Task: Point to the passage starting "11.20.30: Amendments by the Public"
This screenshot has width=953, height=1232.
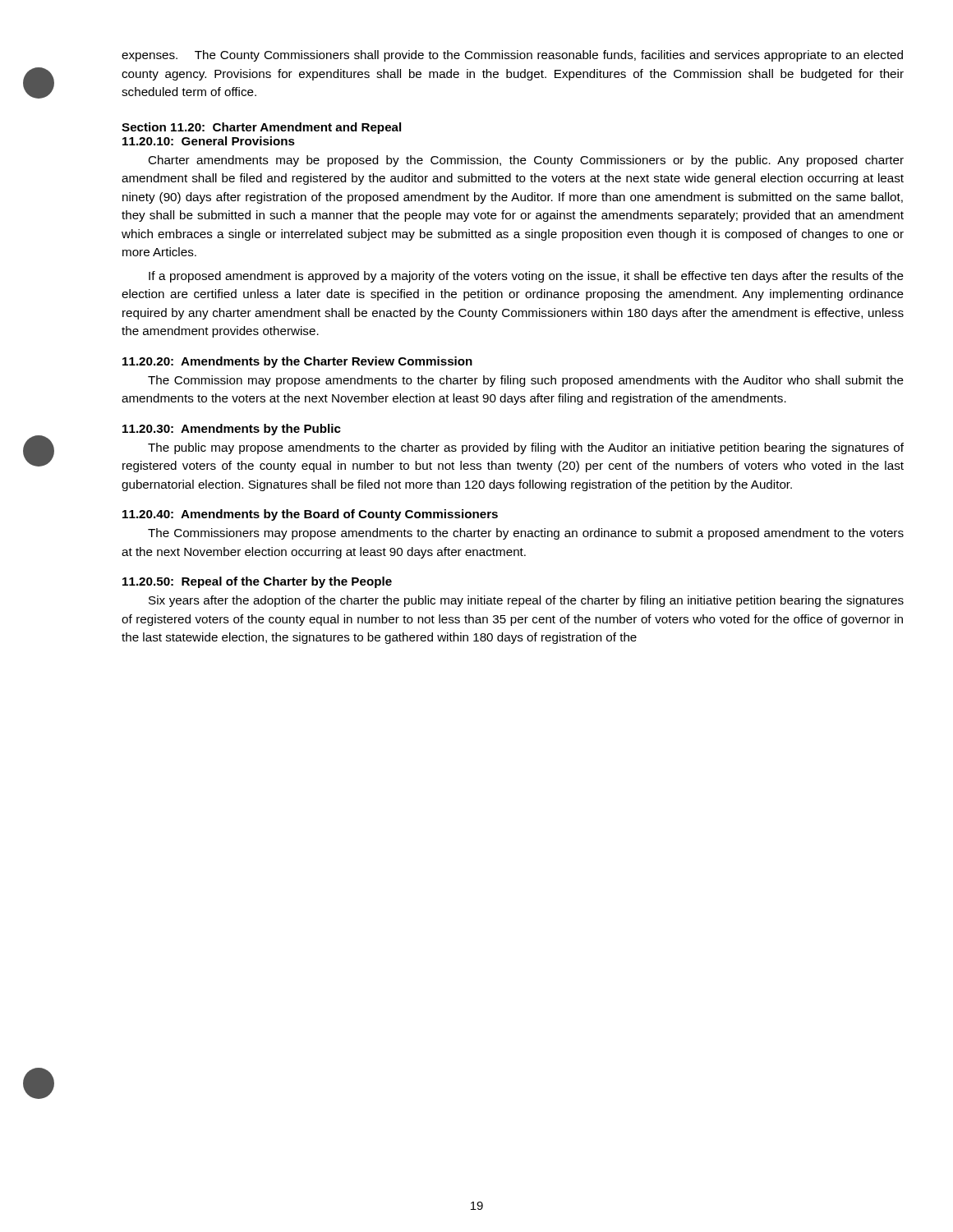Action: click(x=231, y=428)
